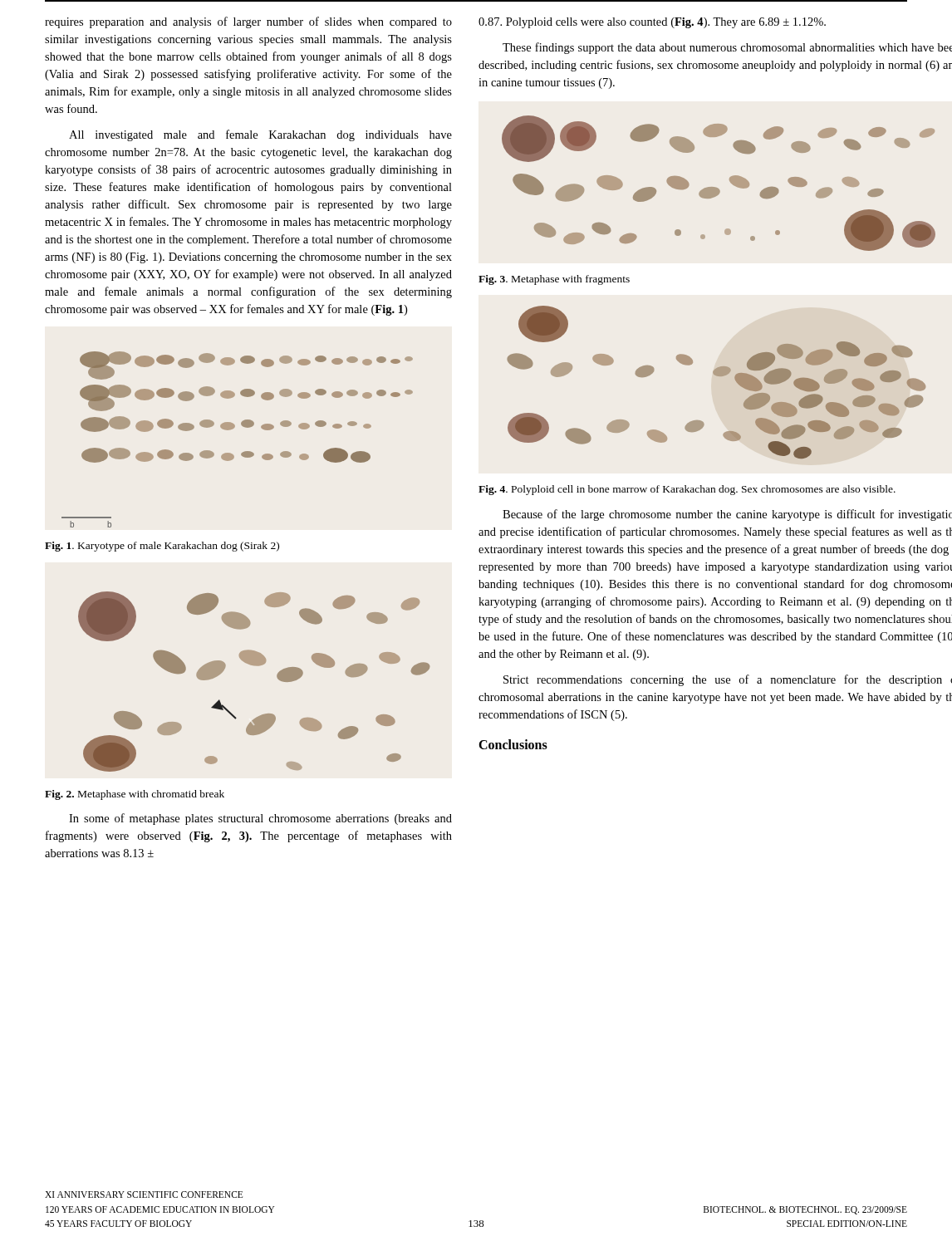
Task: Where is the caption that starts "Fig. 4. Polyploid"?
Action: click(x=687, y=489)
